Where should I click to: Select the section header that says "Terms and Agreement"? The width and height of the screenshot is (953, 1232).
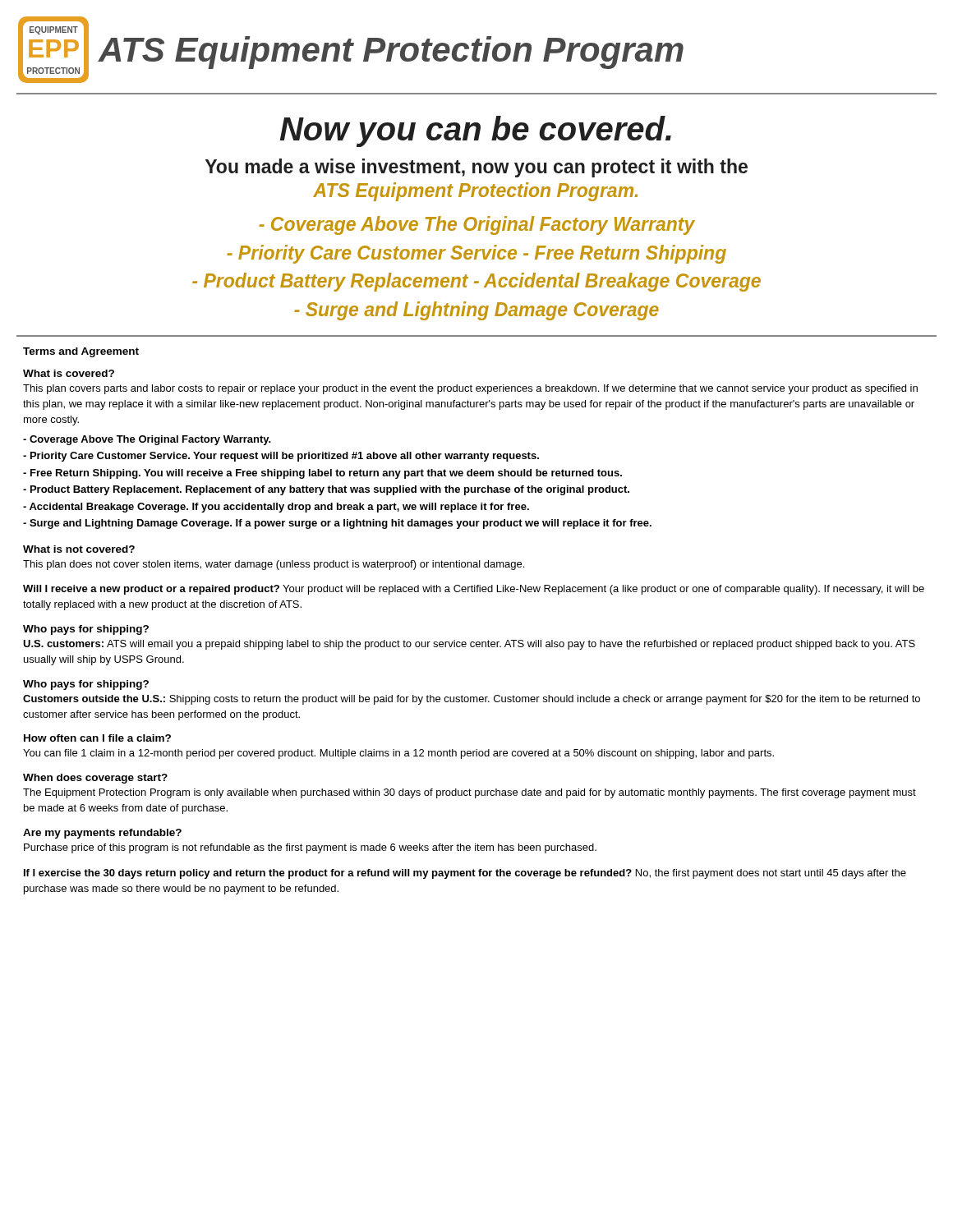click(81, 351)
